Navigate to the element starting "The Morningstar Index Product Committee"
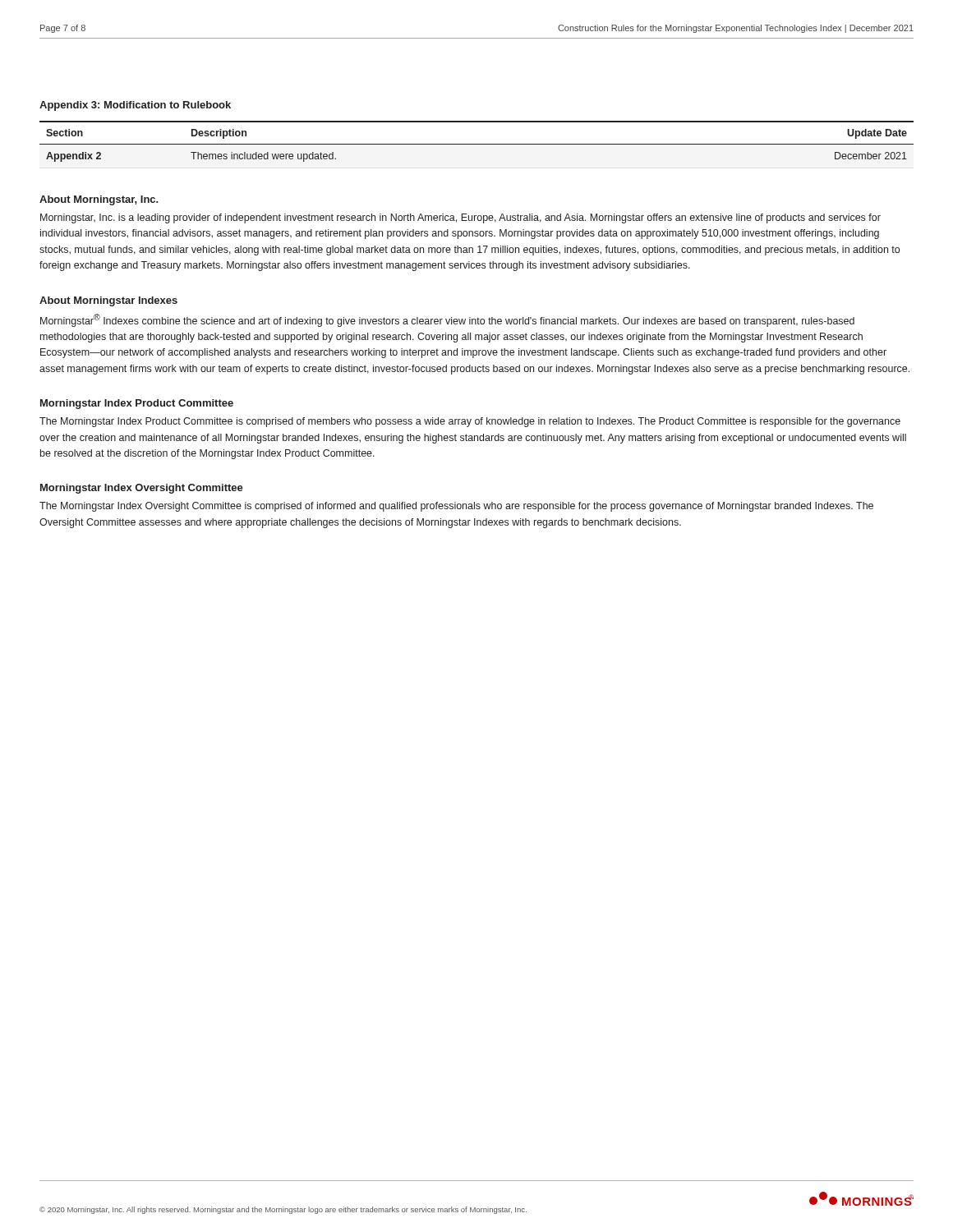The width and height of the screenshot is (953, 1232). [473, 437]
